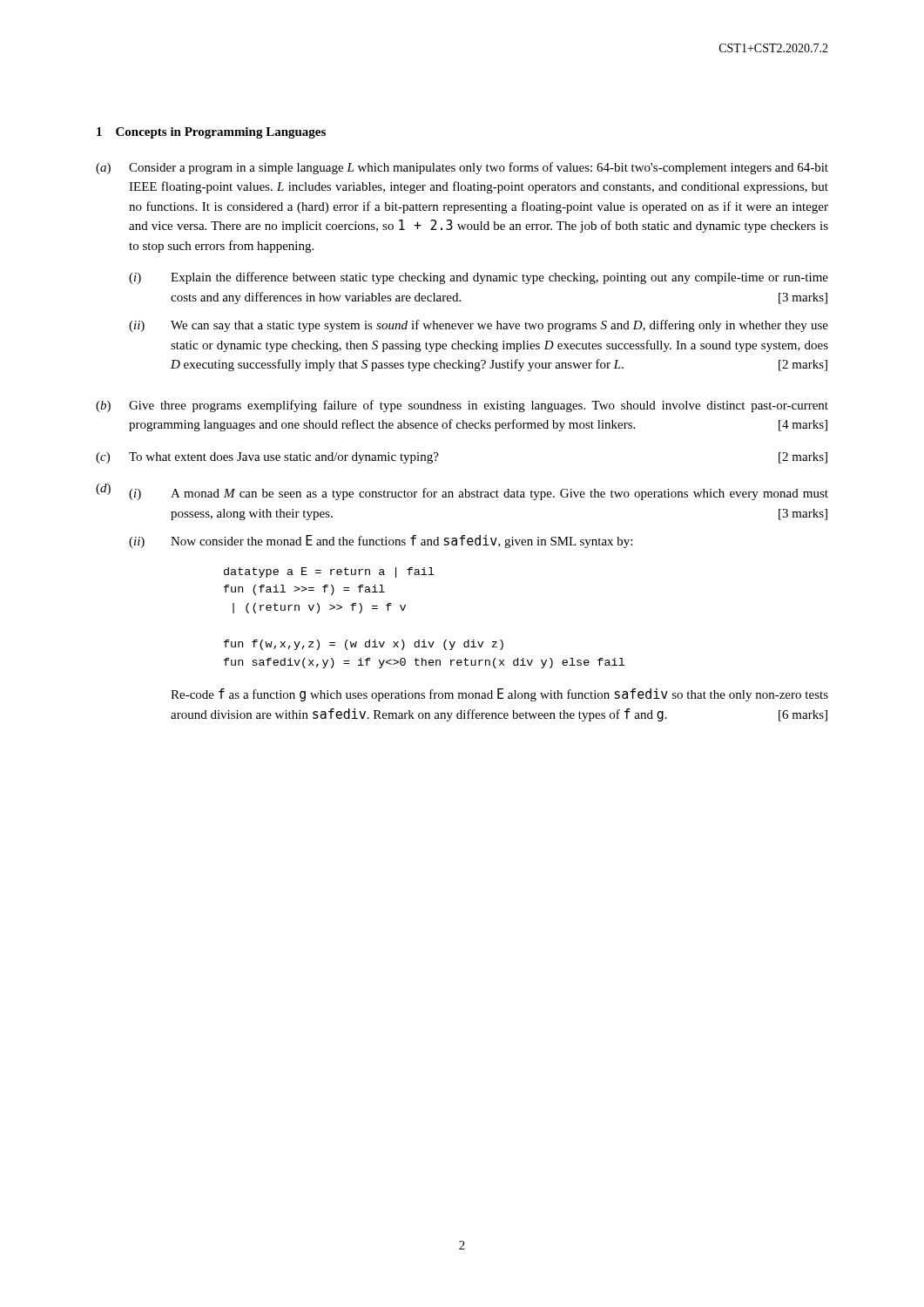Image resolution: width=924 pixels, height=1307 pixels.
Task: Point to the element starting "(d) (i) A monad M"
Action: [x=462, y=492]
